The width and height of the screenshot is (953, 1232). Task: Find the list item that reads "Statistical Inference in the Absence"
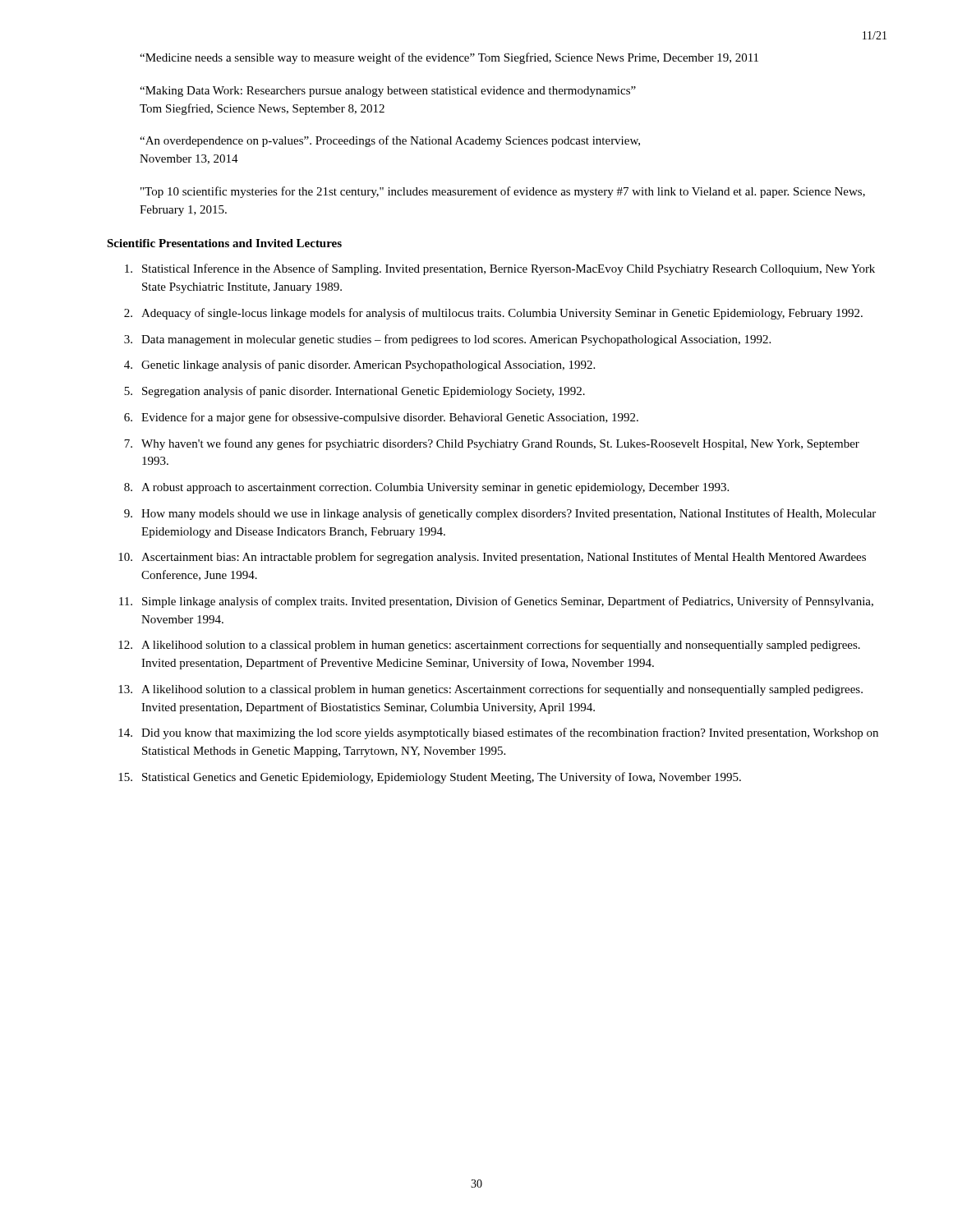pos(497,278)
